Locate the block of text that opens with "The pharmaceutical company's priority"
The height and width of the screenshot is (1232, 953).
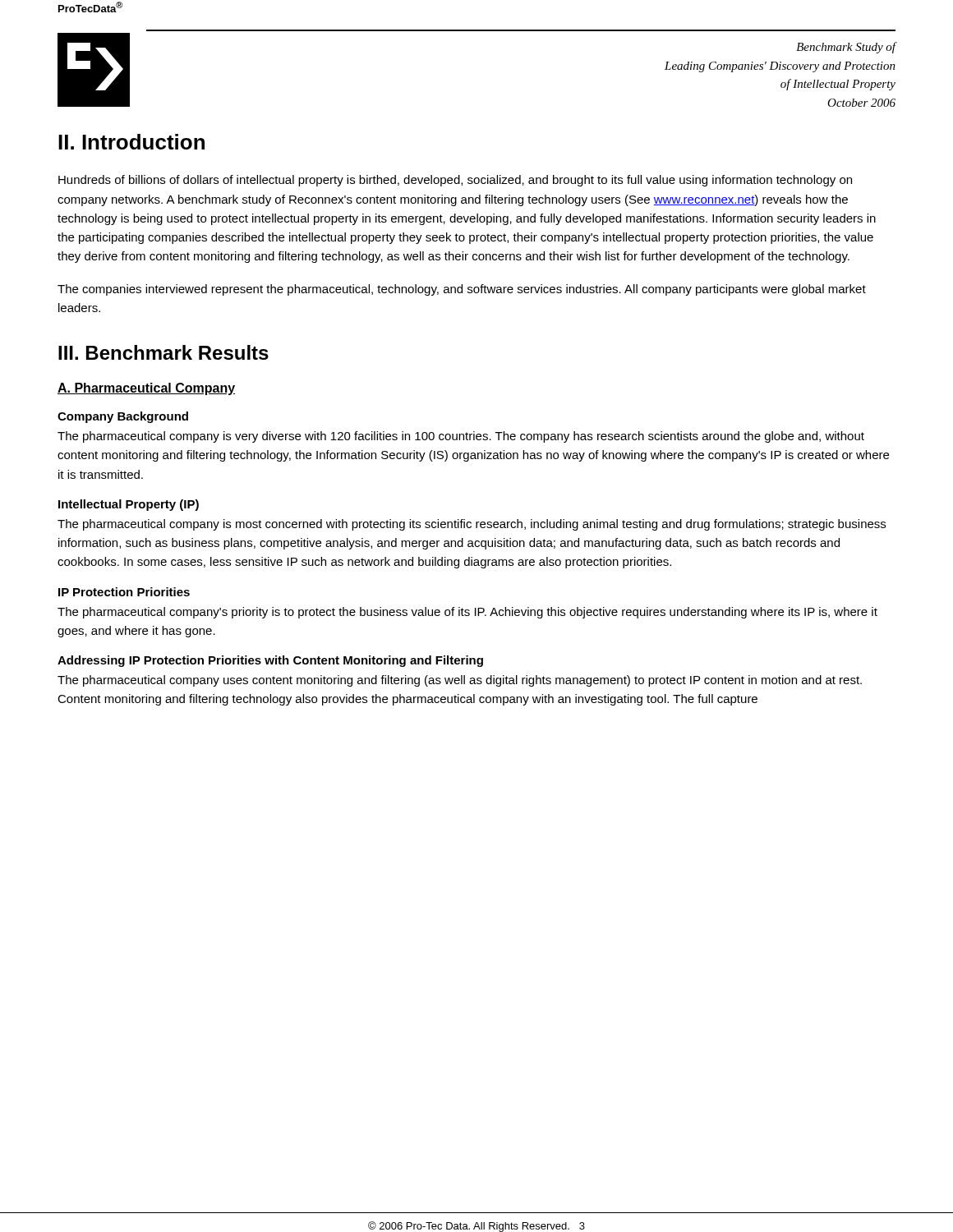(x=476, y=621)
